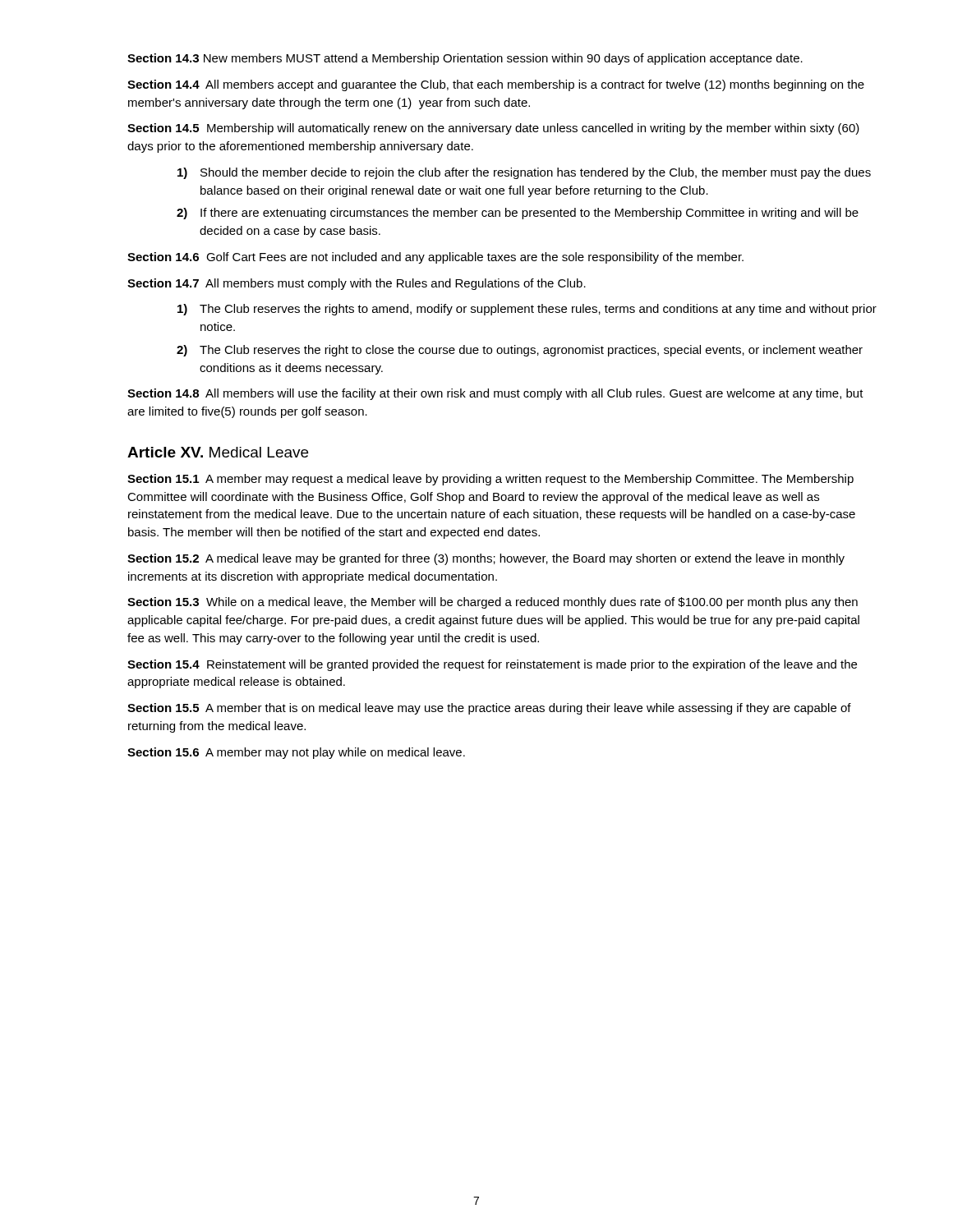Find the text block with the text "Section 15.4 Reinstatement will be"
Image resolution: width=953 pixels, height=1232 pixels.
click(x=492, y=673)
